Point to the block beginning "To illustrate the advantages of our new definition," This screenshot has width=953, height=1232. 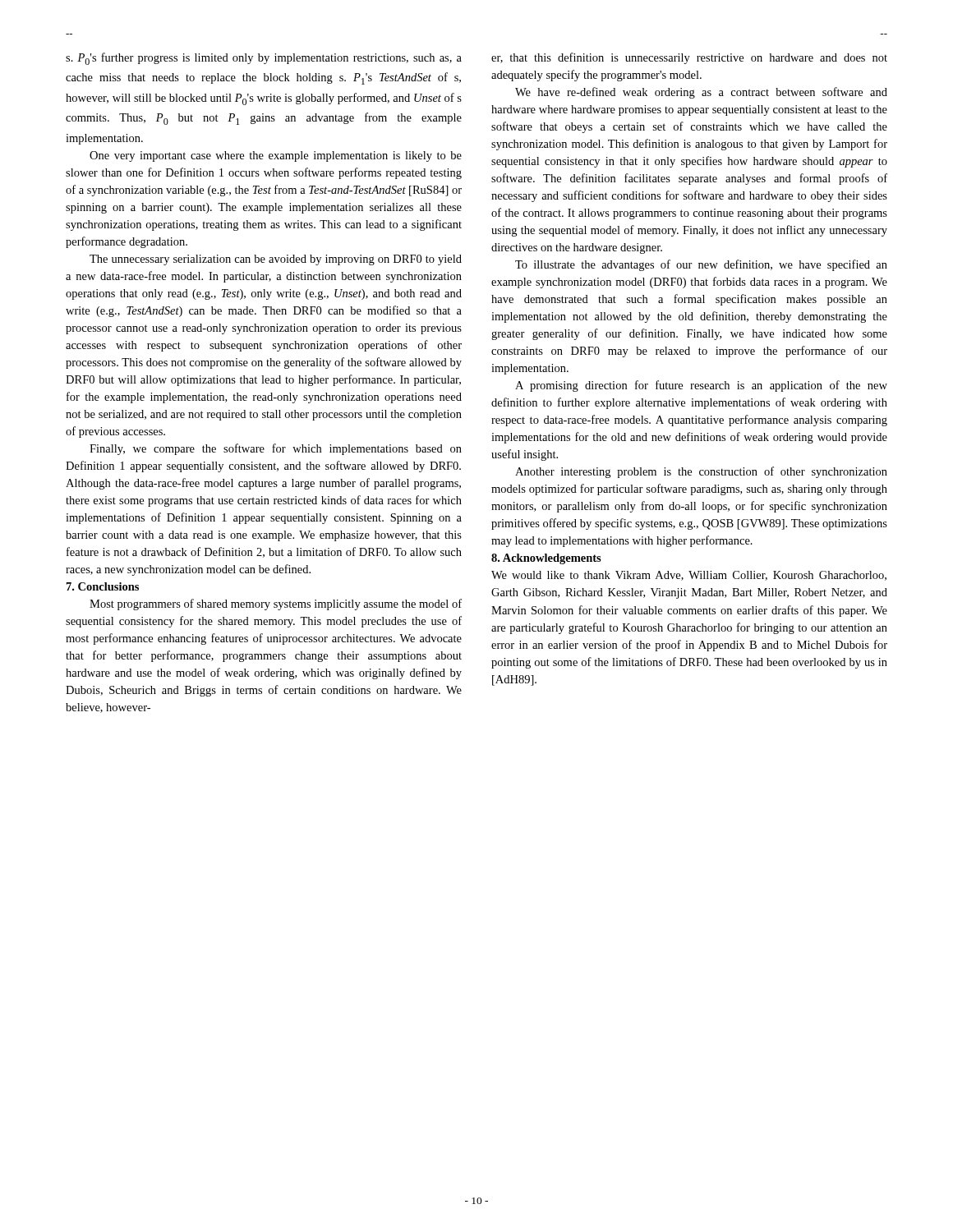click(689, 317)
